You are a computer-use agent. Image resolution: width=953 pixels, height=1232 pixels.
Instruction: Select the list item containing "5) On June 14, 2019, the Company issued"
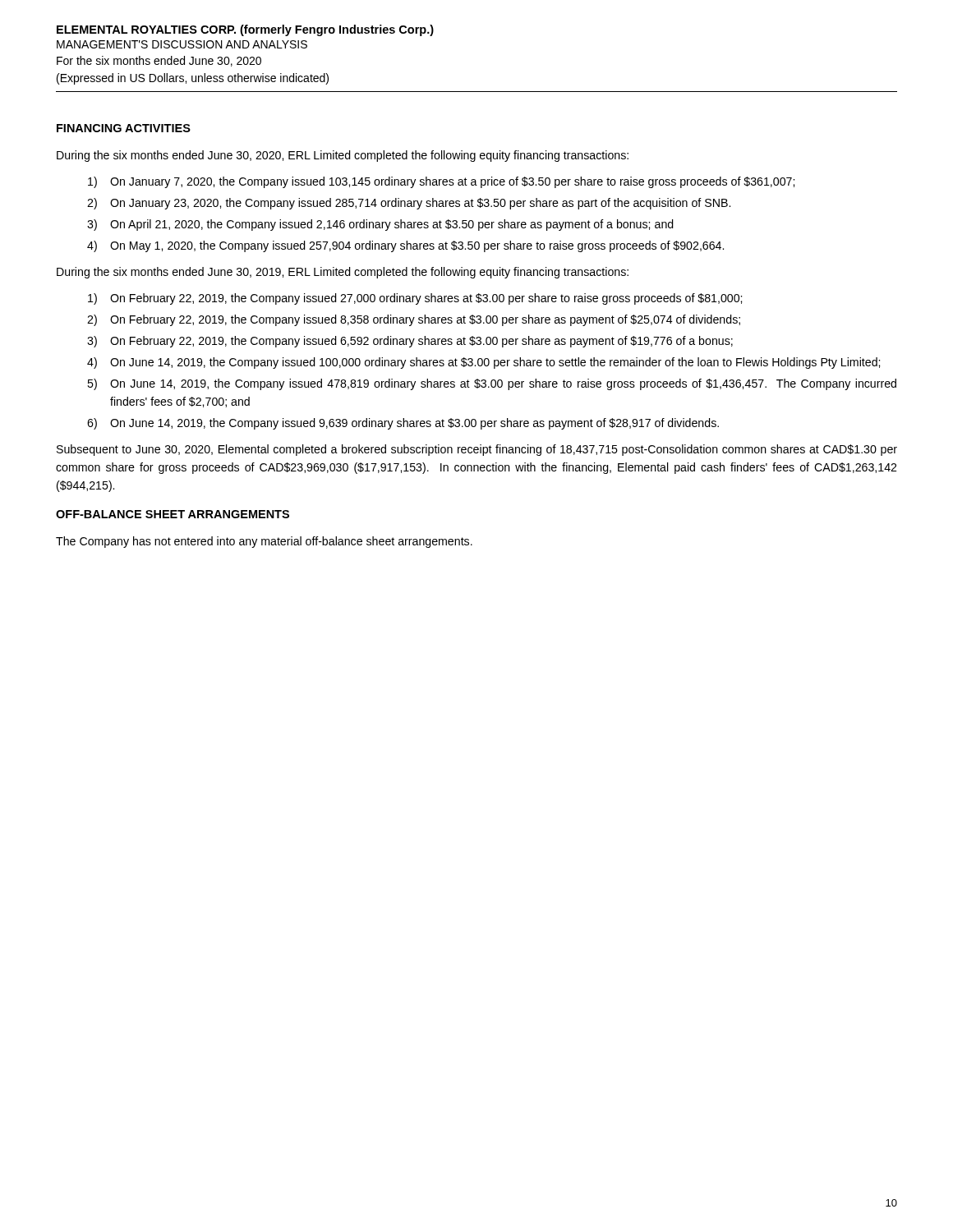tap(492, 393)
